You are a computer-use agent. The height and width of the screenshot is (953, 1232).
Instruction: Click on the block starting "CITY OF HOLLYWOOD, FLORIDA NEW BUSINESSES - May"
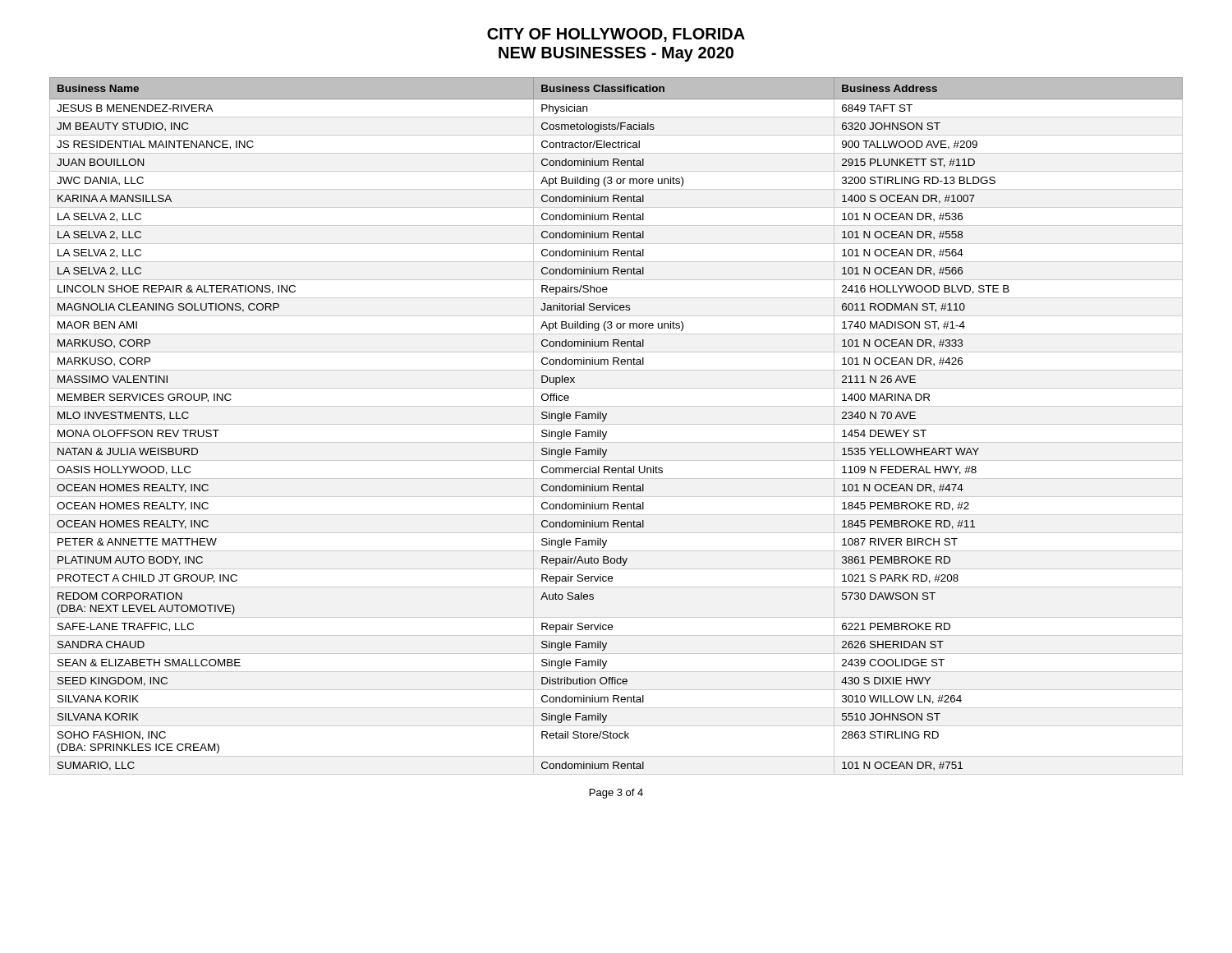pyautogui.click(x=616, y=44)
